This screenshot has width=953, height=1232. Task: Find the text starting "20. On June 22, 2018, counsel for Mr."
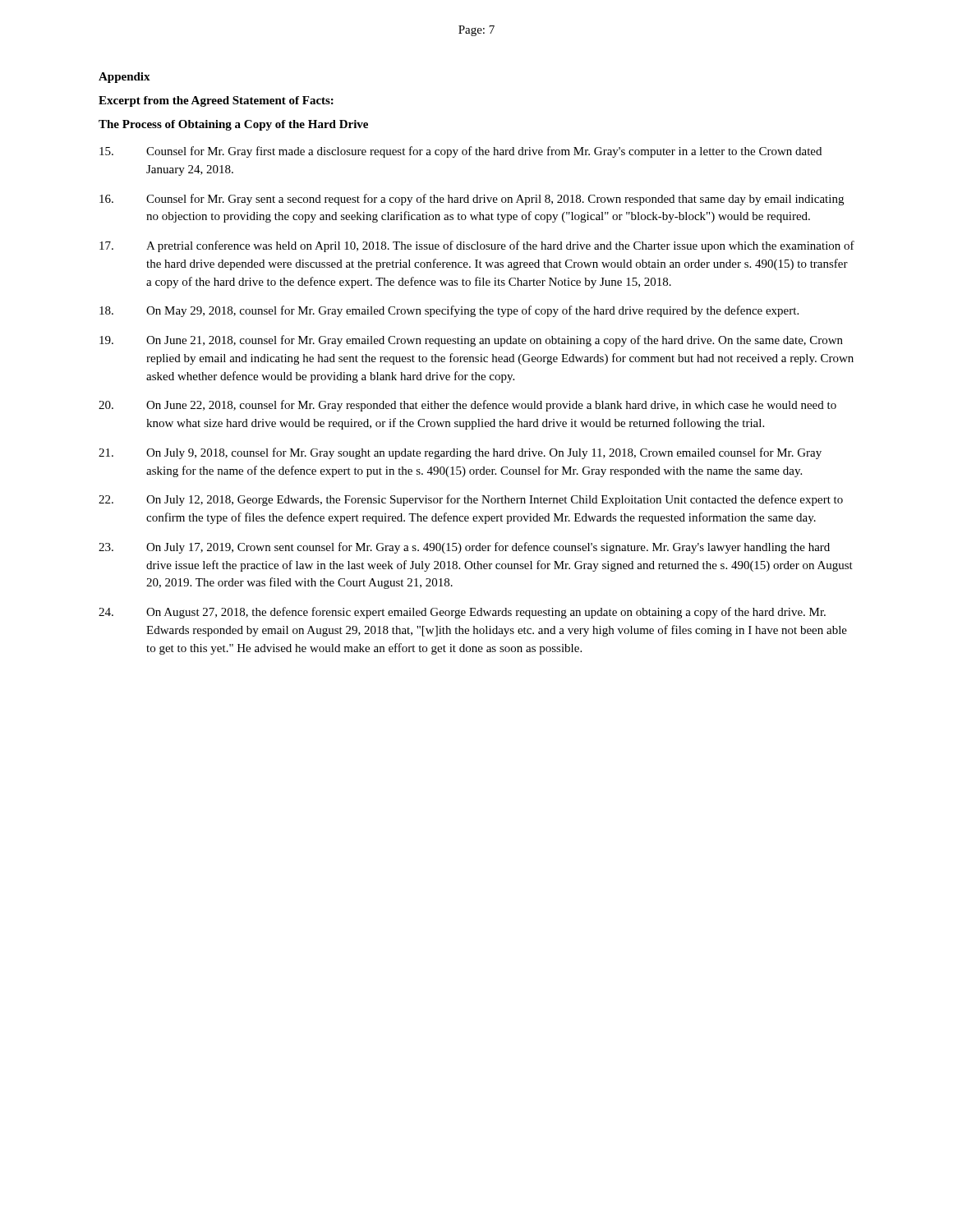476,415
